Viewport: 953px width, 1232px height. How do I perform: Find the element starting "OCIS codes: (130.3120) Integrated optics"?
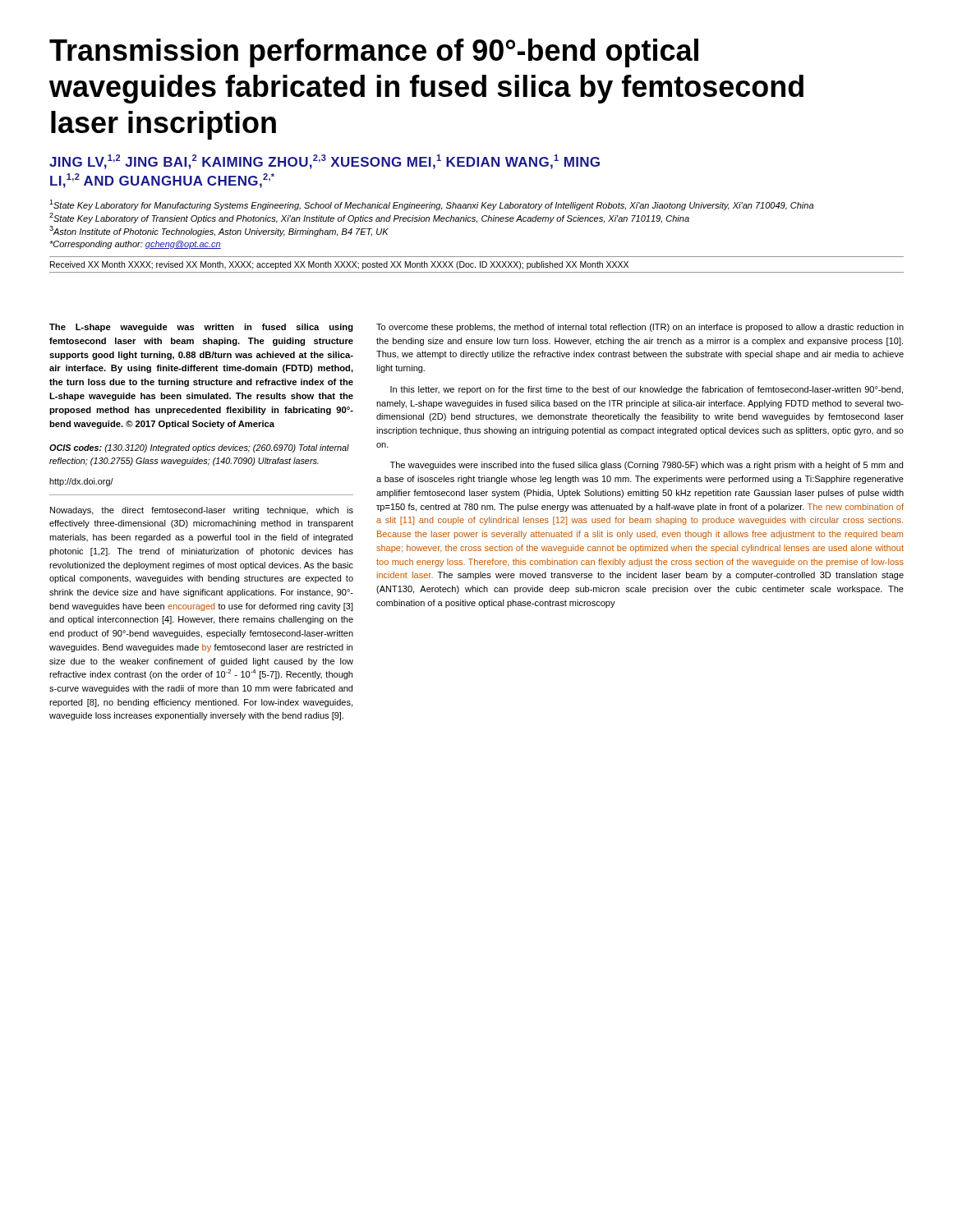(x=199, y=454)
